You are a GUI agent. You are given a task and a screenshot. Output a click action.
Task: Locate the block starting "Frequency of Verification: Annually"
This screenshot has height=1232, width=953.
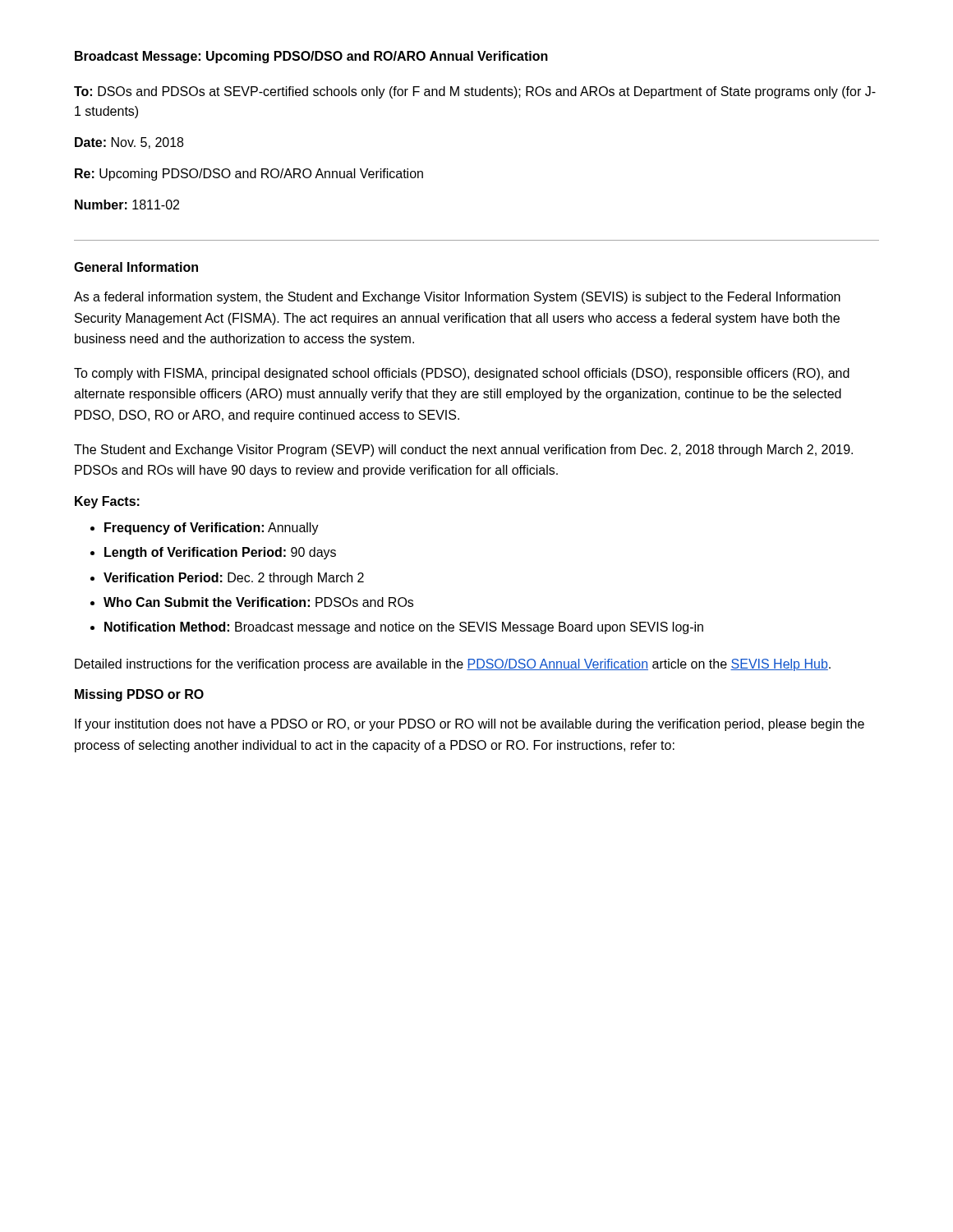click(211, 527)
